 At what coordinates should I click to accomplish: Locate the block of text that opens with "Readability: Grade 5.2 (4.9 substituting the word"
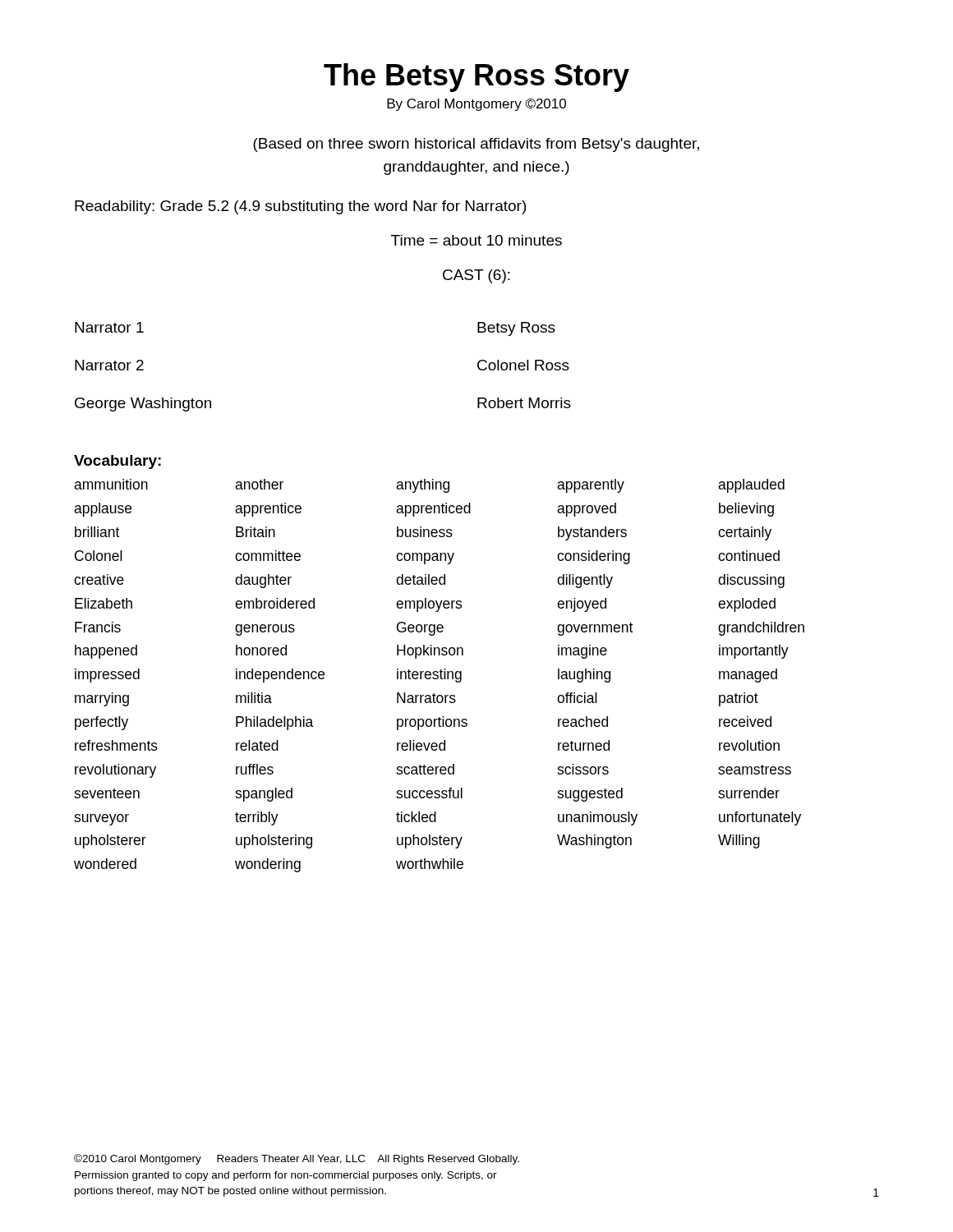(x=300, y=206)
